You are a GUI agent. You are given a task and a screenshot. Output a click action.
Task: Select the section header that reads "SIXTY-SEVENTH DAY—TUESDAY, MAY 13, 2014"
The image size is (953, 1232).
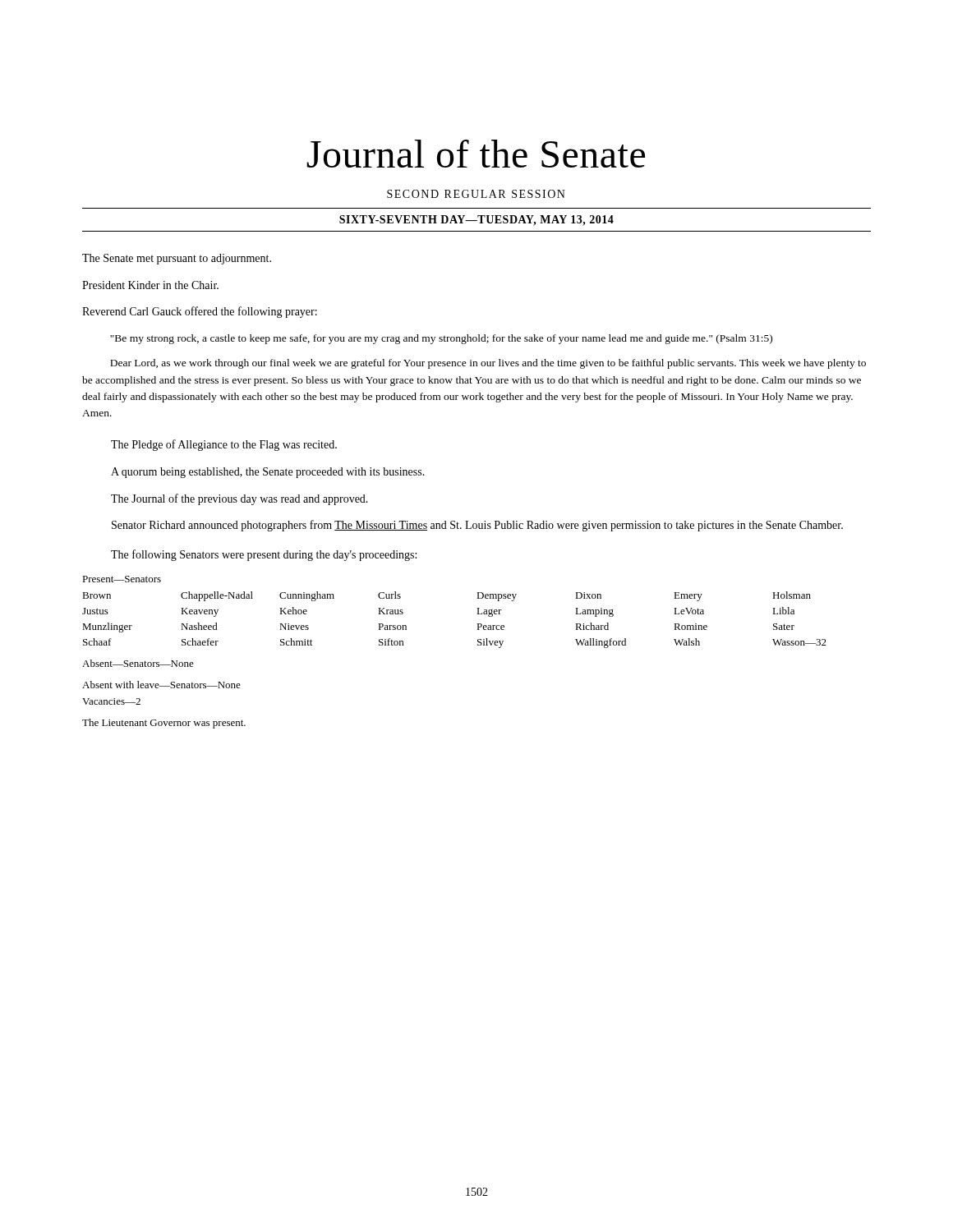pyautogui.click(x=476, y=220)
